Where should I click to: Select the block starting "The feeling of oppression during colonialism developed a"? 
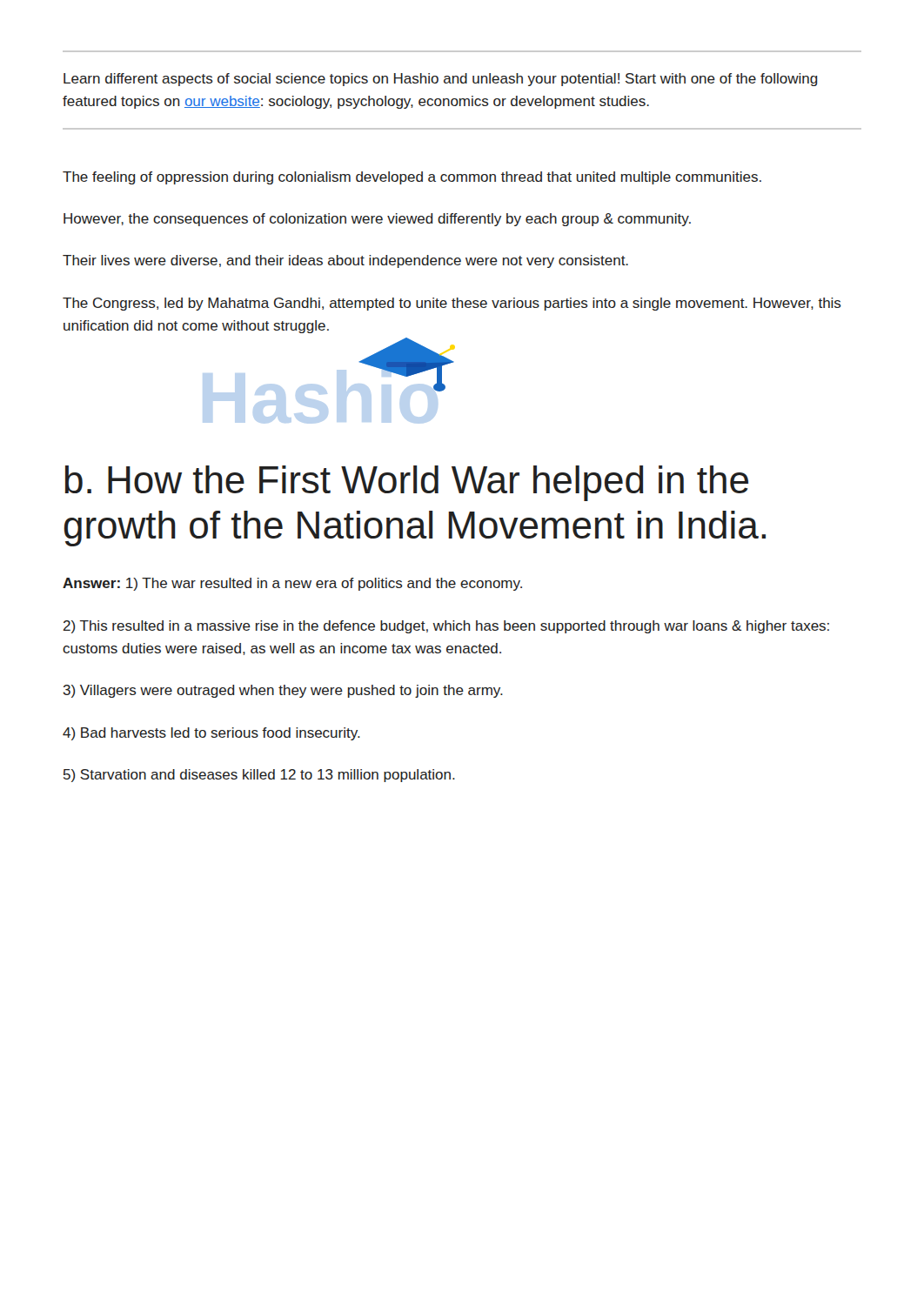tap(412, 177)
